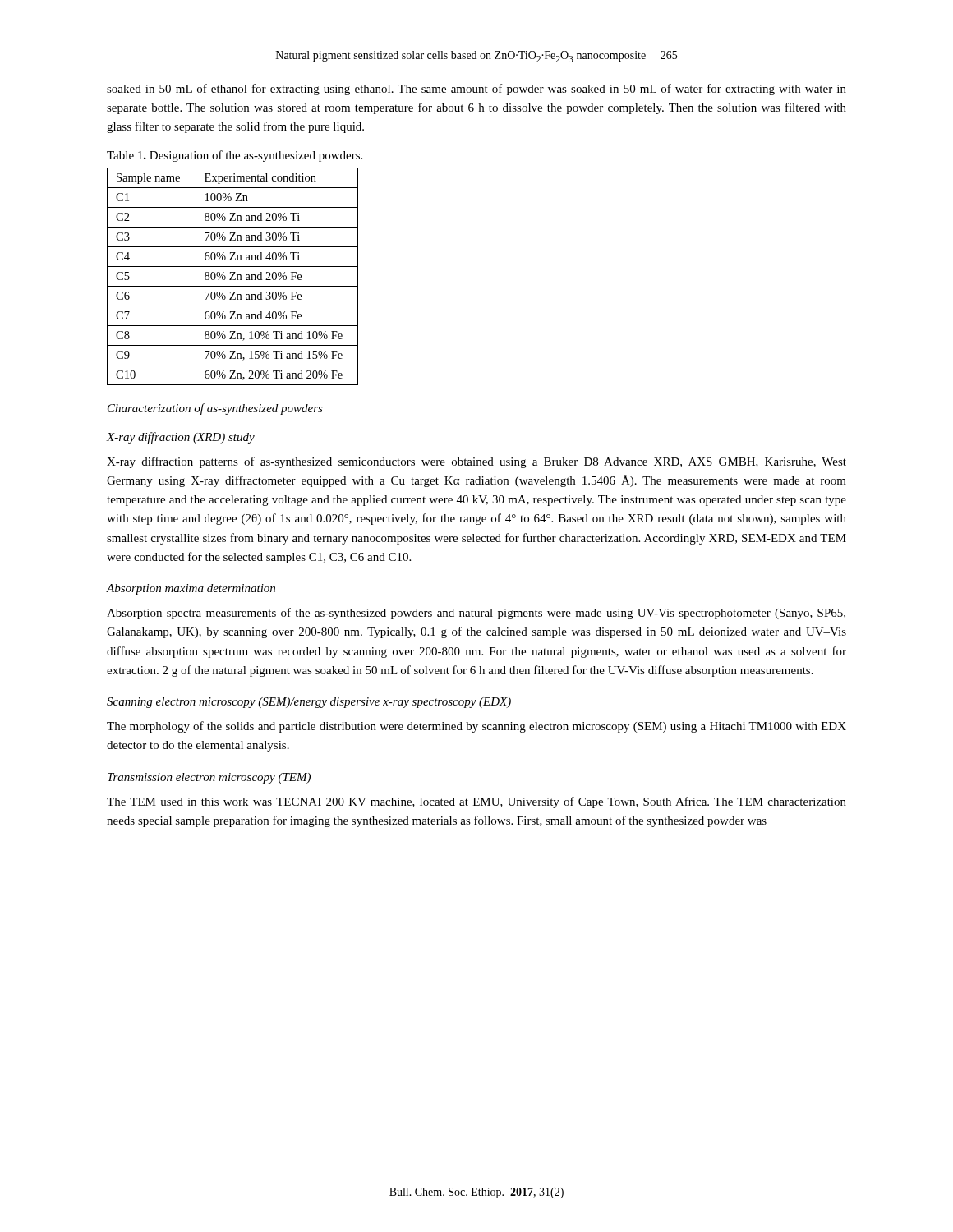Find the table that mentions "80% Zn and"

point(476,276)
